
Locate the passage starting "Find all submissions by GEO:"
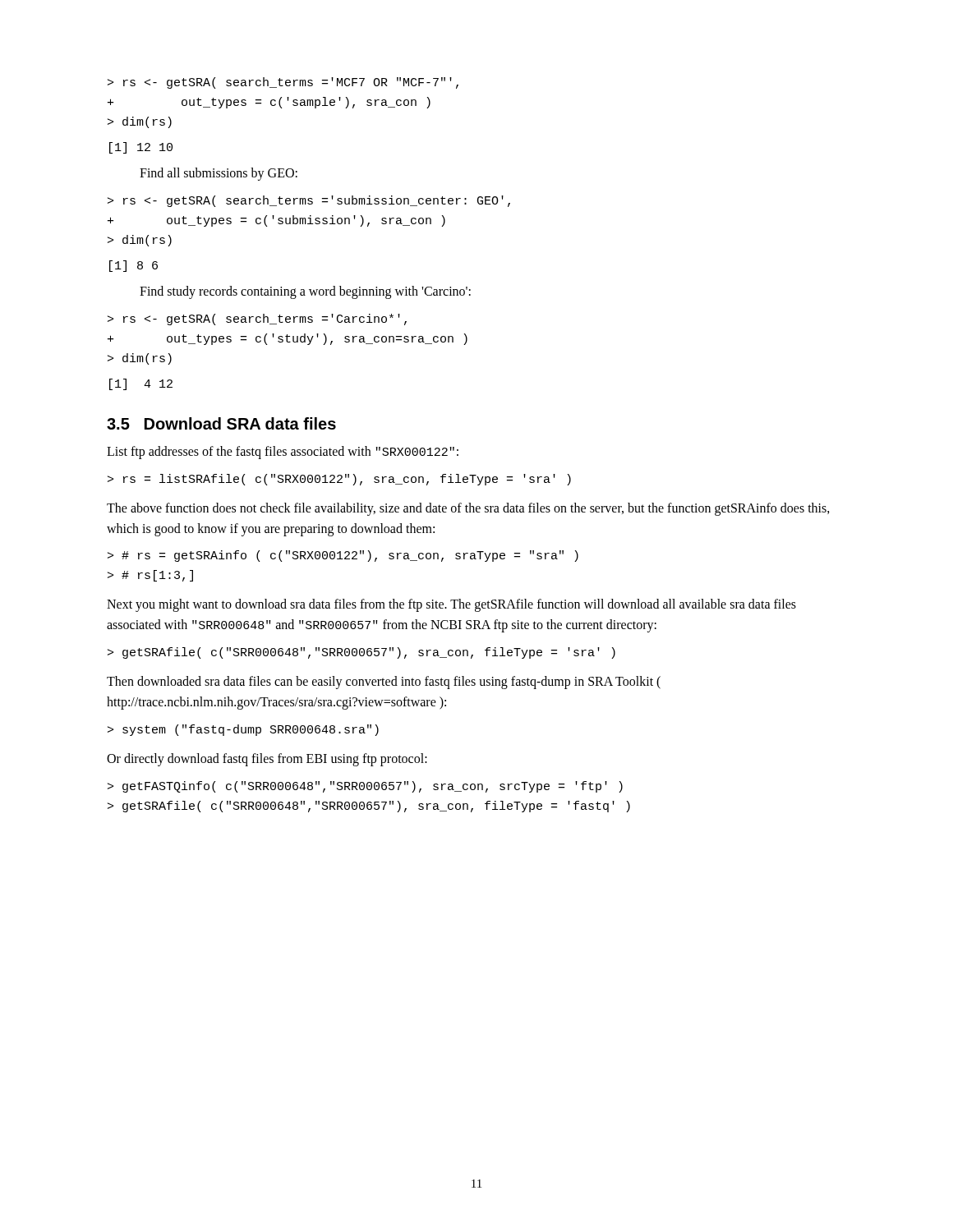click(x=219, y=174)
